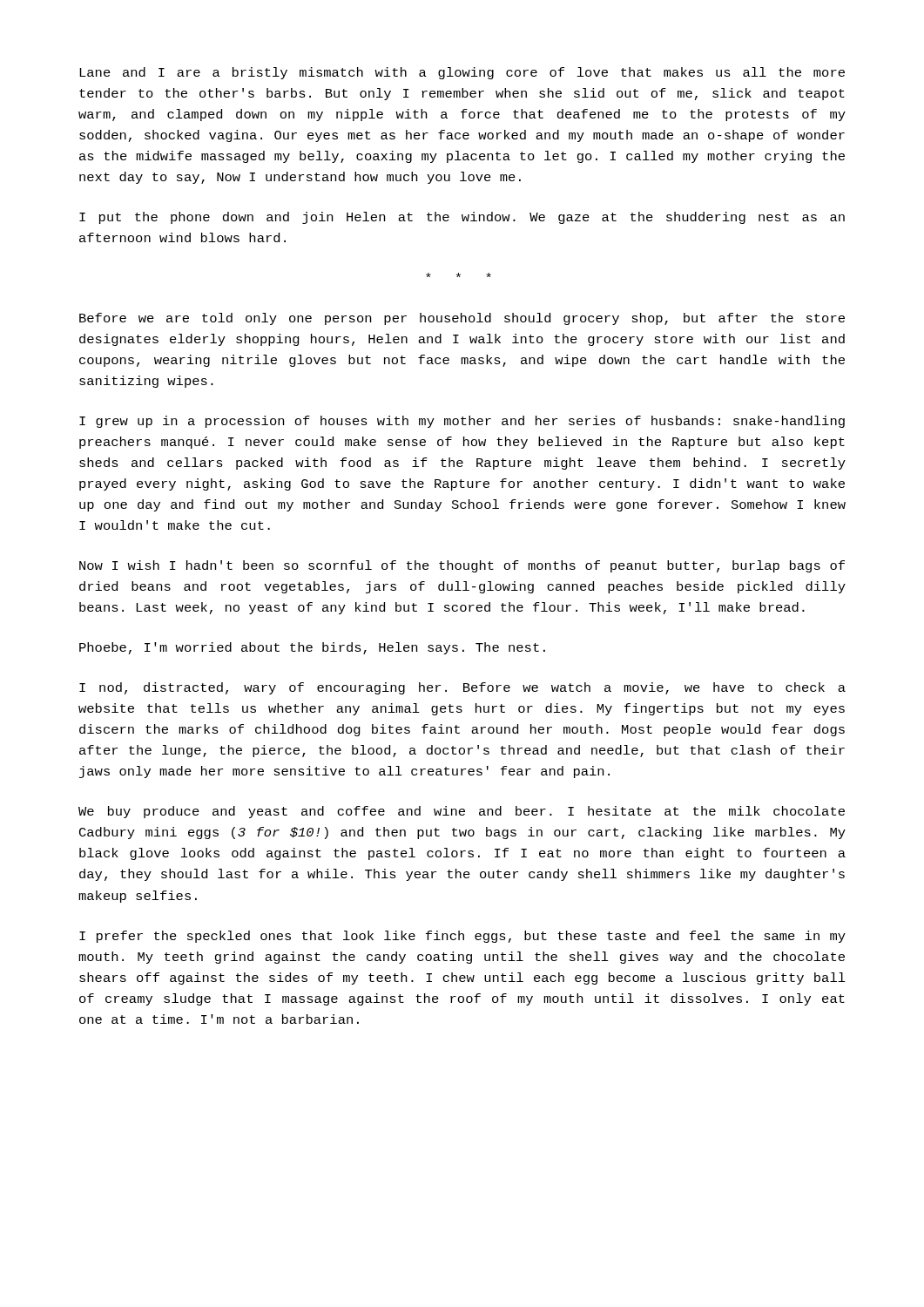Select the text block with the text "Phoebe, I'm worried about"
The height and width of the screenshot is (1307, 924).
pyautogui.click(x=313, y=649)
